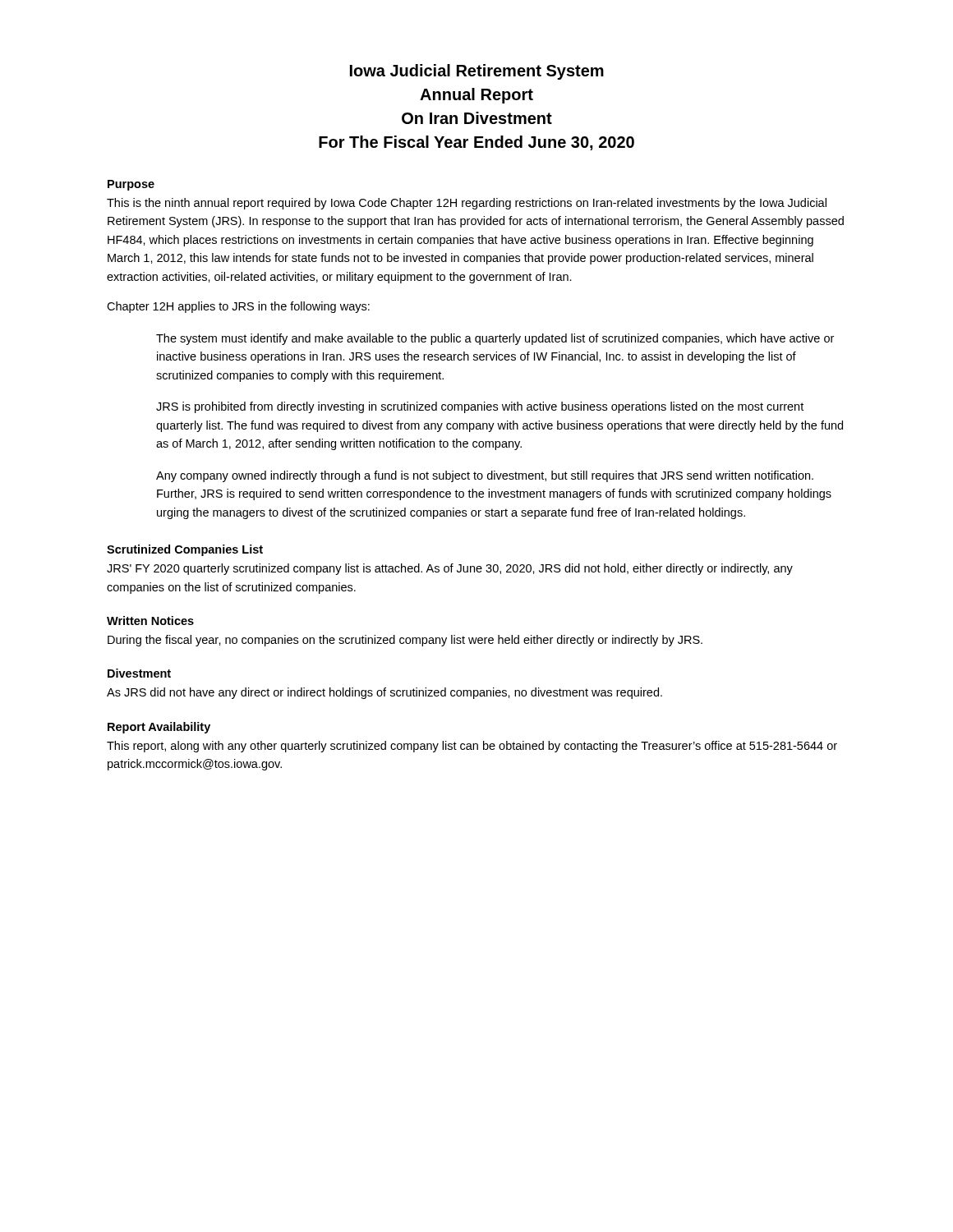
Task: Find the passage starting "This is the ninth annual report"
Action: [476, 240]
